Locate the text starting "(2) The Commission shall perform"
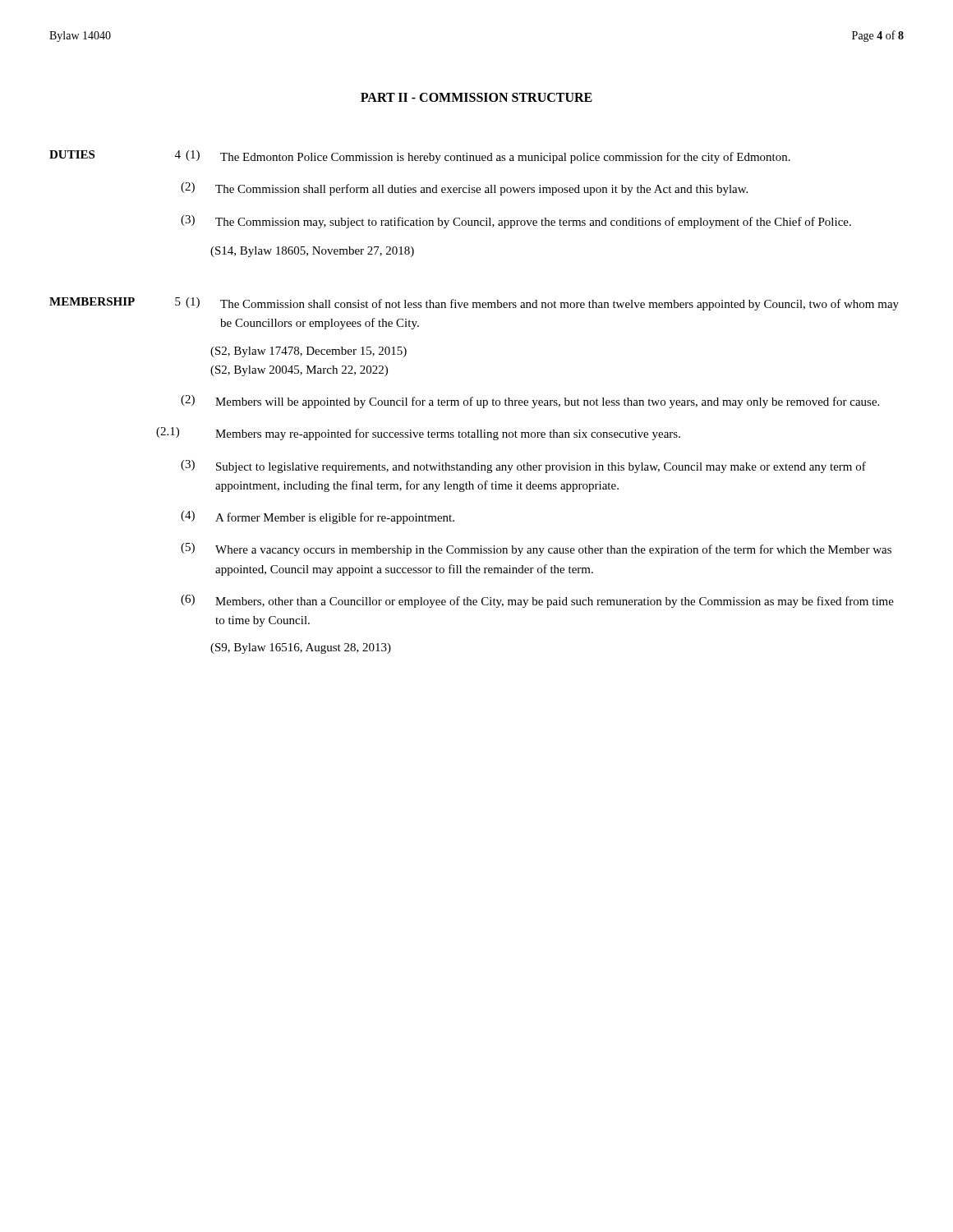953x1232 pixels. (x=476, y=189)
